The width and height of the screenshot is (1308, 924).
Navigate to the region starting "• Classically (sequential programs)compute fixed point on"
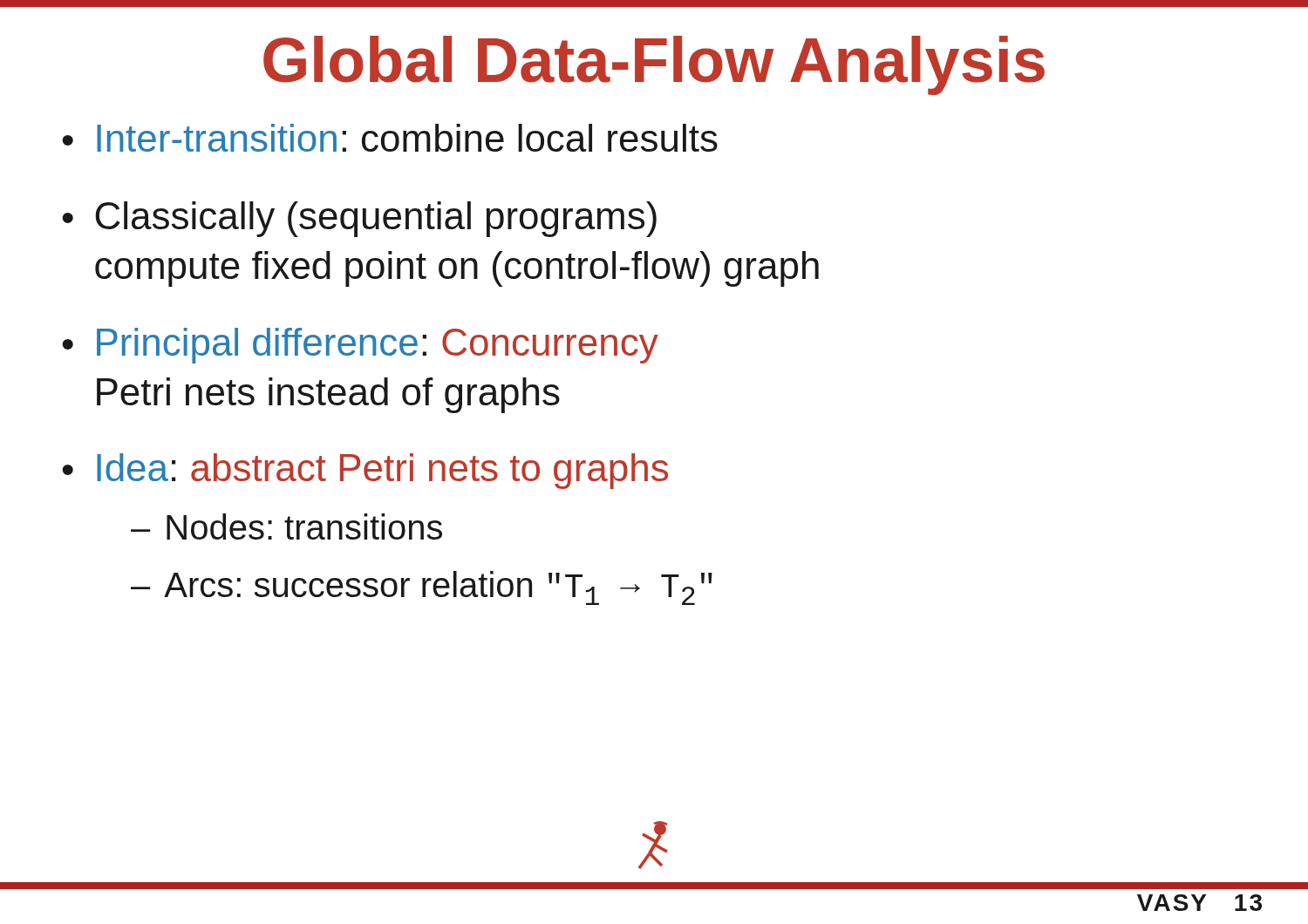654,241
